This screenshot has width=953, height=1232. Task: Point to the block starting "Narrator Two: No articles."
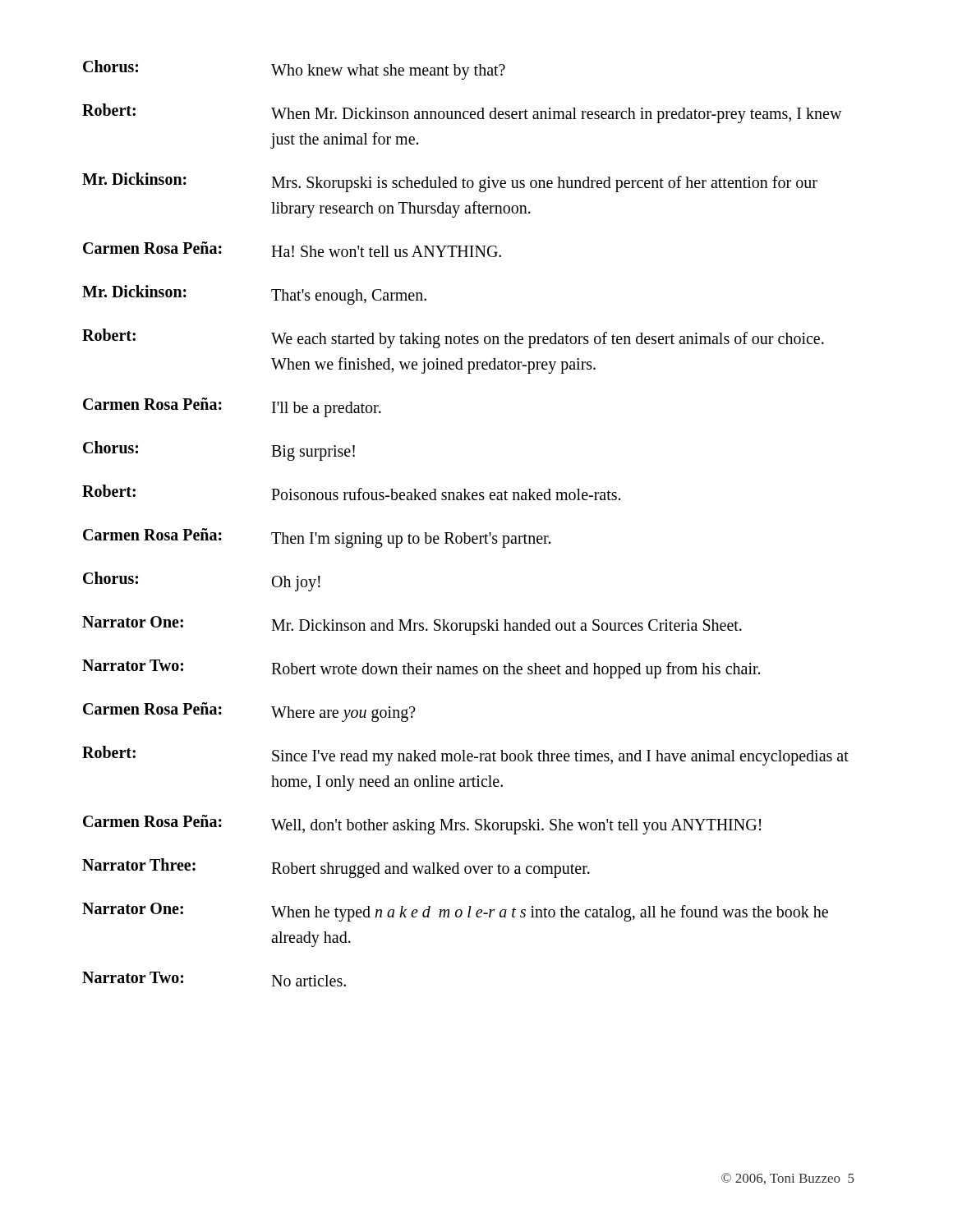click(128, 979)
